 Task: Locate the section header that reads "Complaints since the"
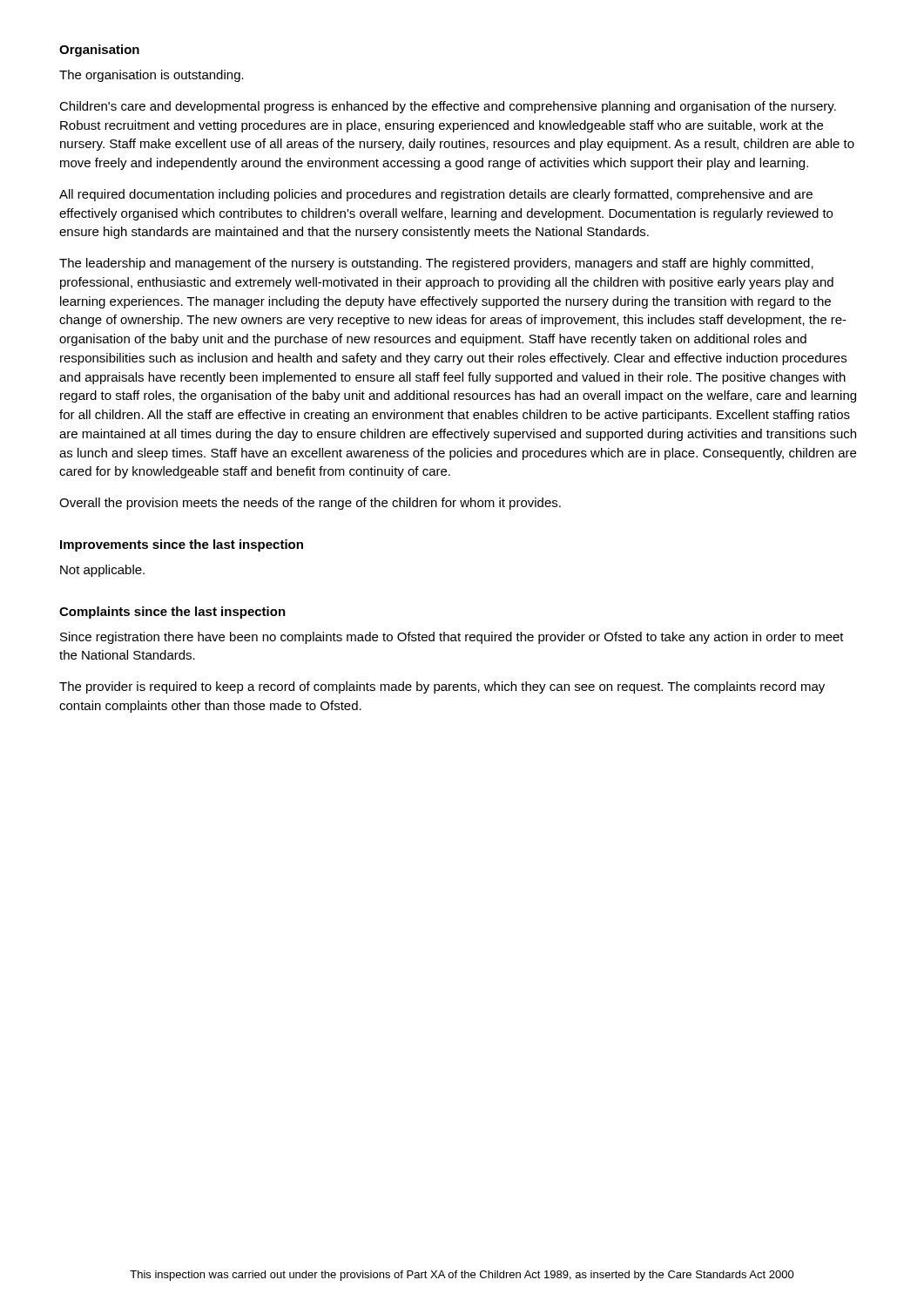click(x=172, y=611)
